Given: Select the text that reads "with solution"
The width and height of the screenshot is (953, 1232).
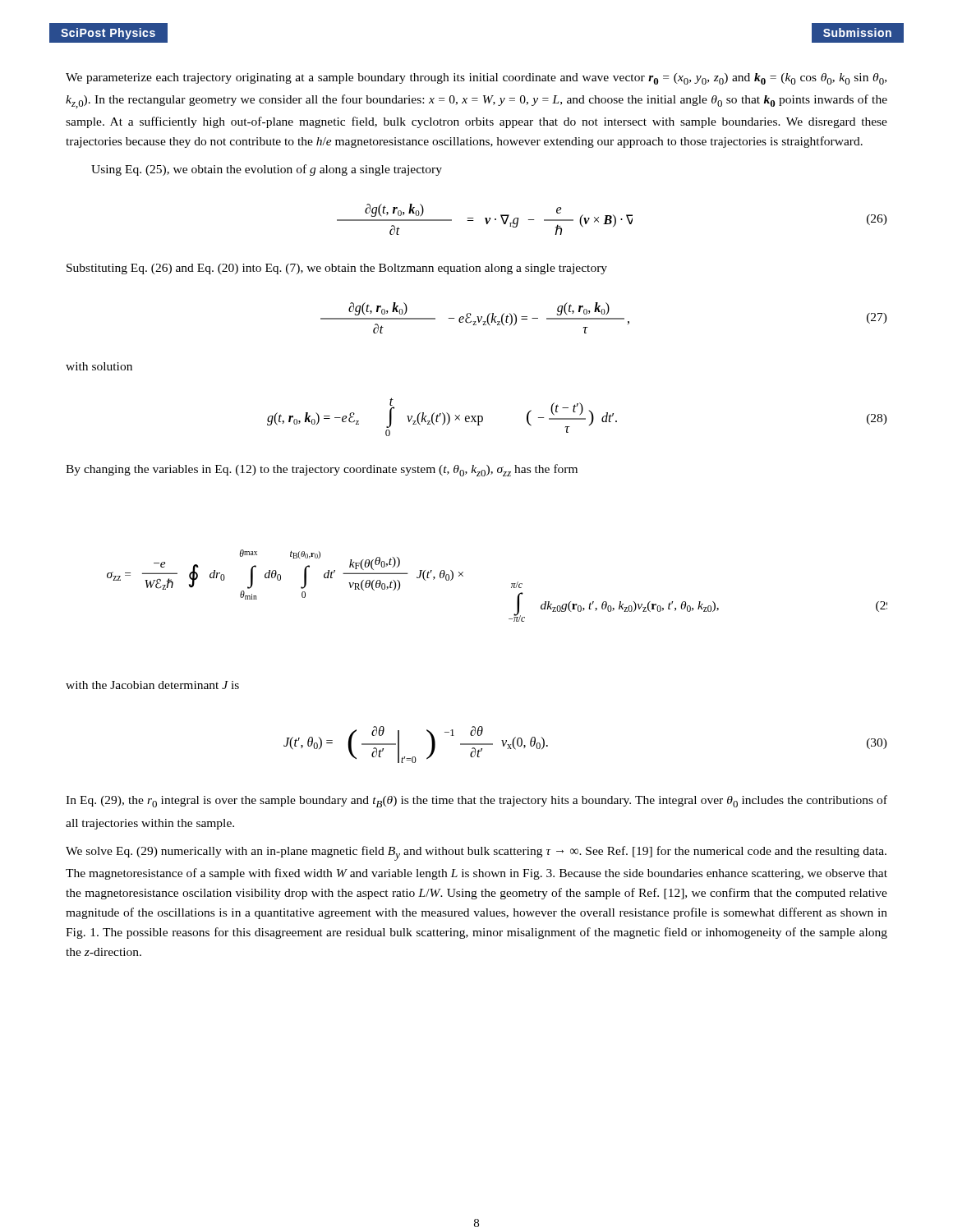Looking at the screenshot, I should tap(99, 366).
